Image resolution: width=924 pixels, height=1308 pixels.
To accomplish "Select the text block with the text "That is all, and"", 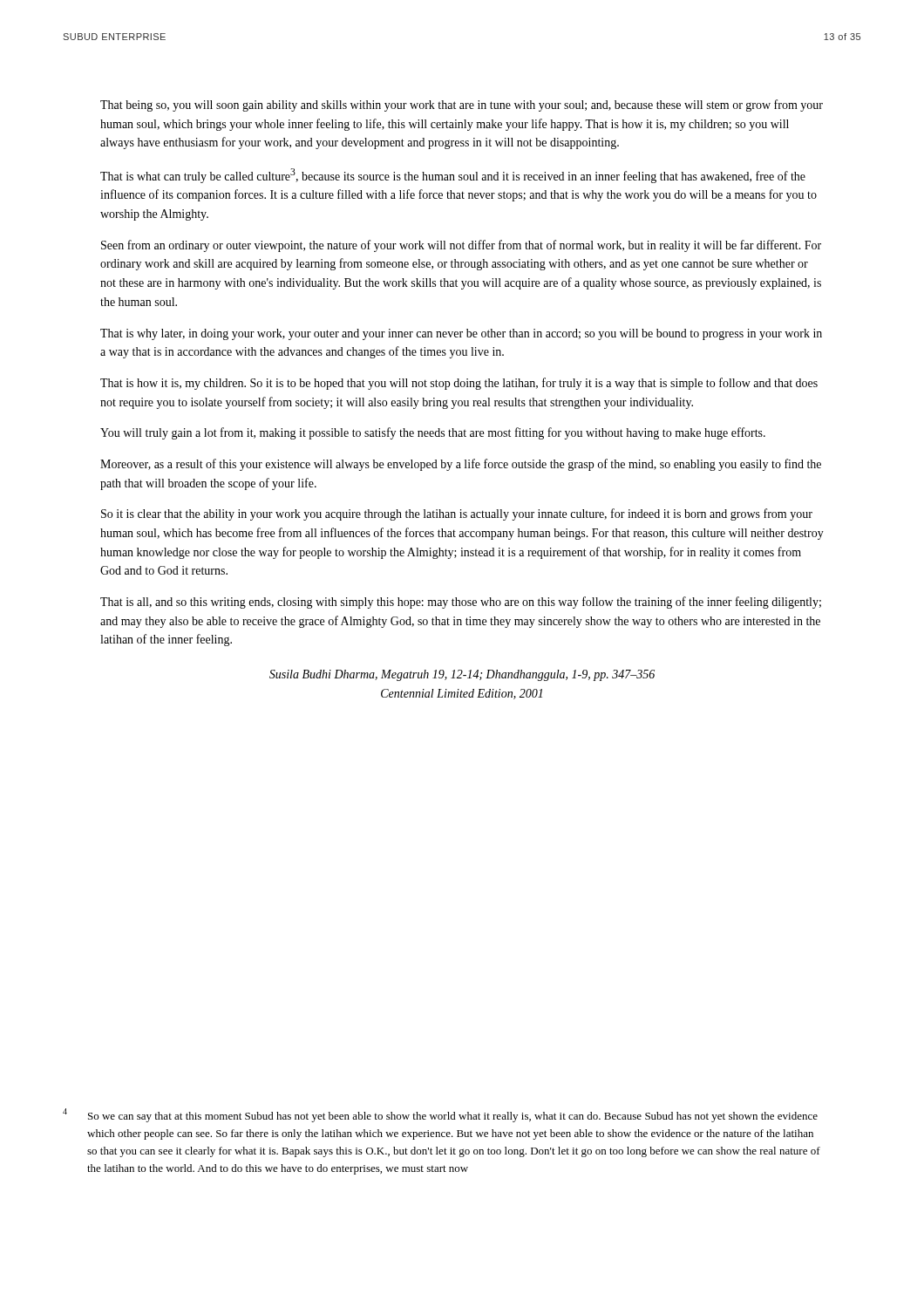I will click(461, 621).
